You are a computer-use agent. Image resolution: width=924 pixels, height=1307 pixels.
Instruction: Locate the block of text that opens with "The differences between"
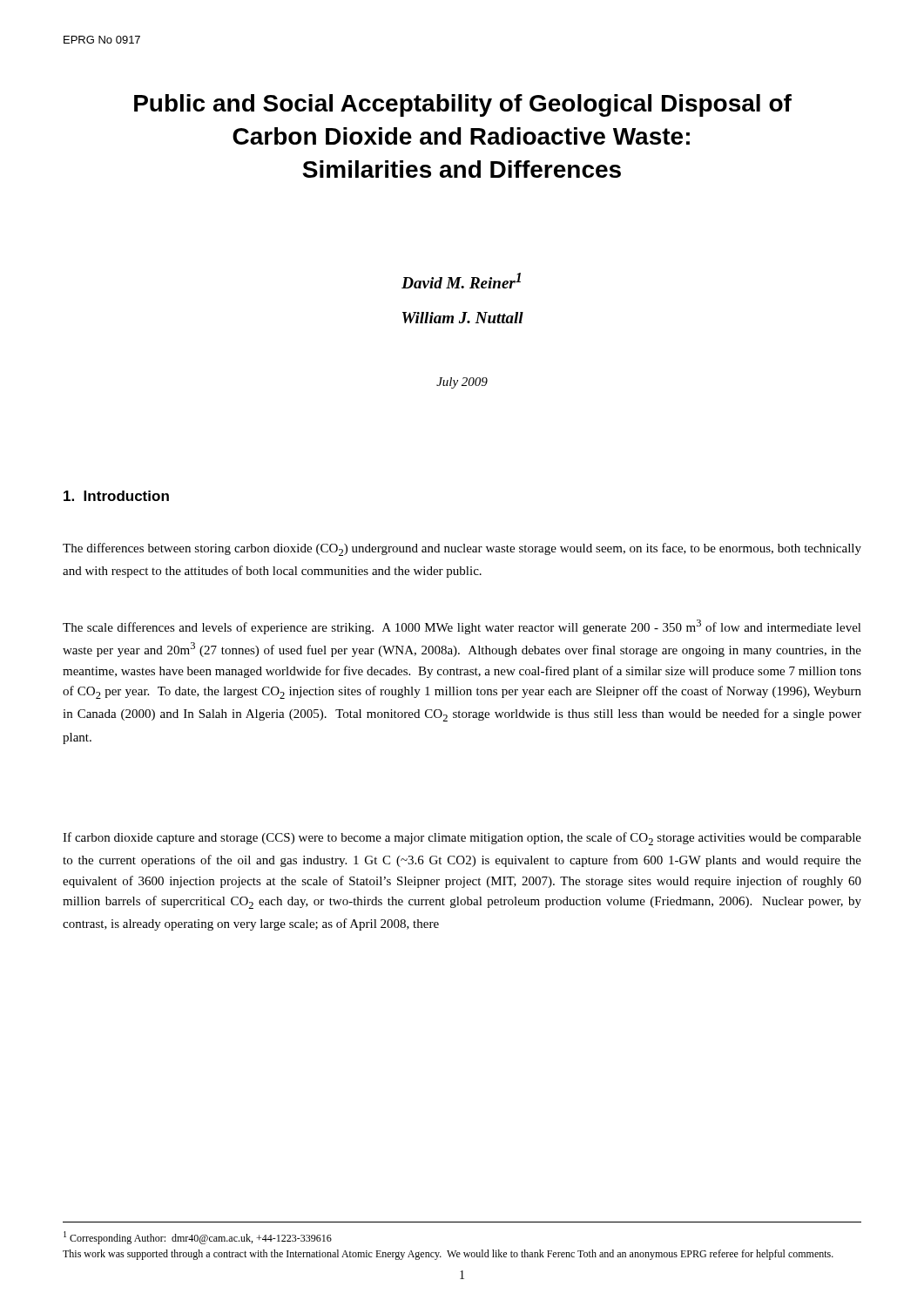point(462,560)
